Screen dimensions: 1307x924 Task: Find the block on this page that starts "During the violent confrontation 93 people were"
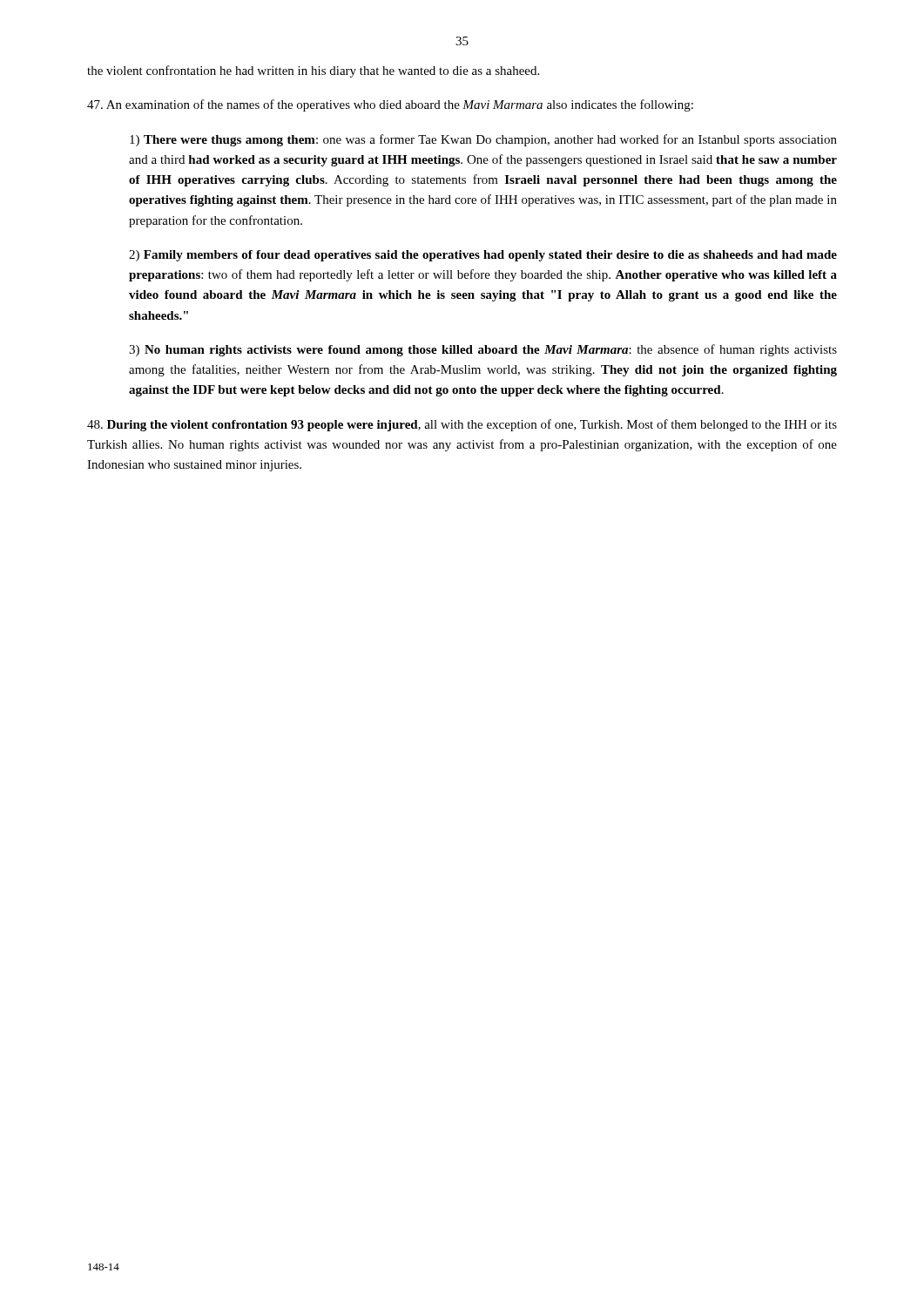click(462, 444)
